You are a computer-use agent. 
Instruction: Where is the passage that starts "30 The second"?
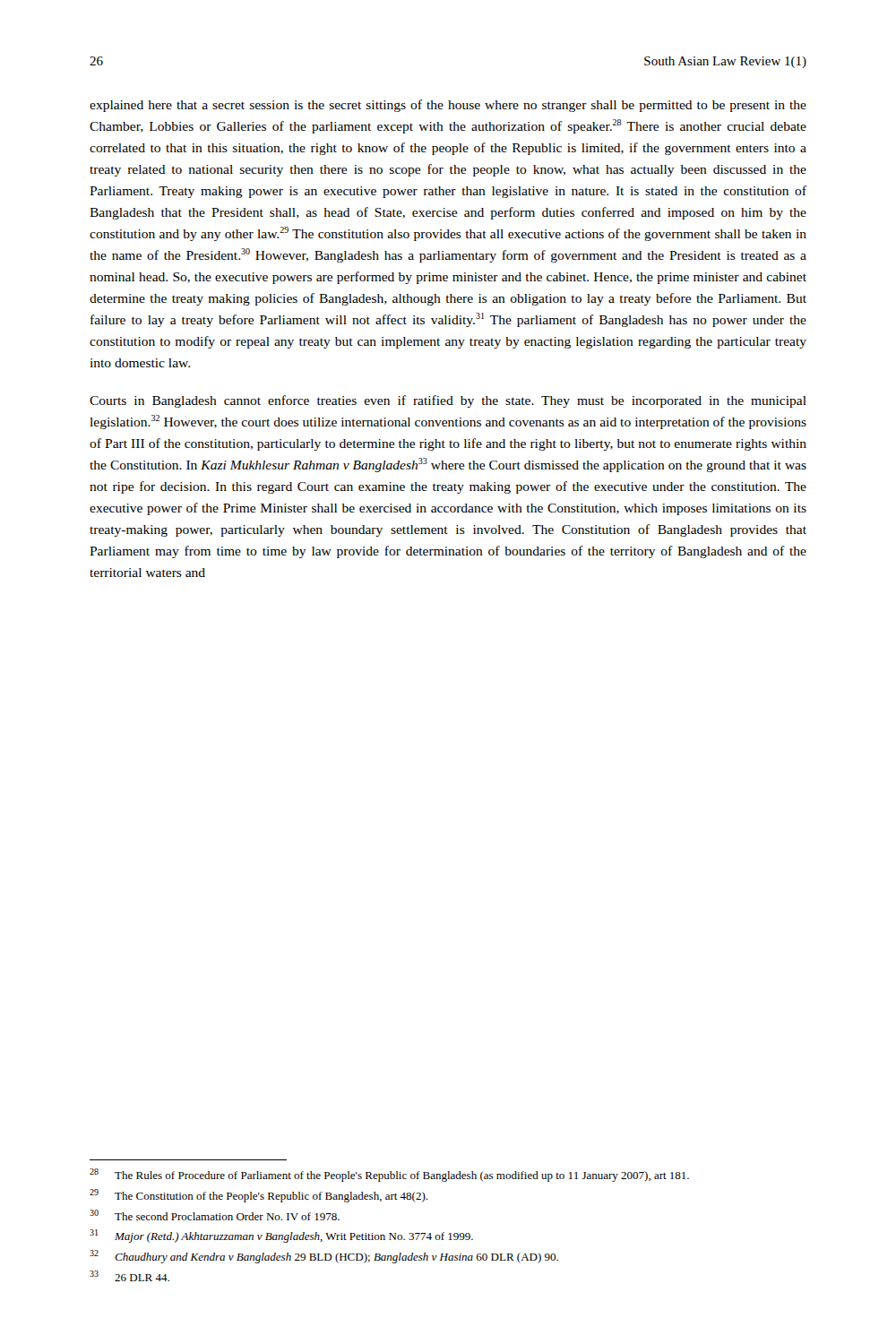coord(215,1217)
